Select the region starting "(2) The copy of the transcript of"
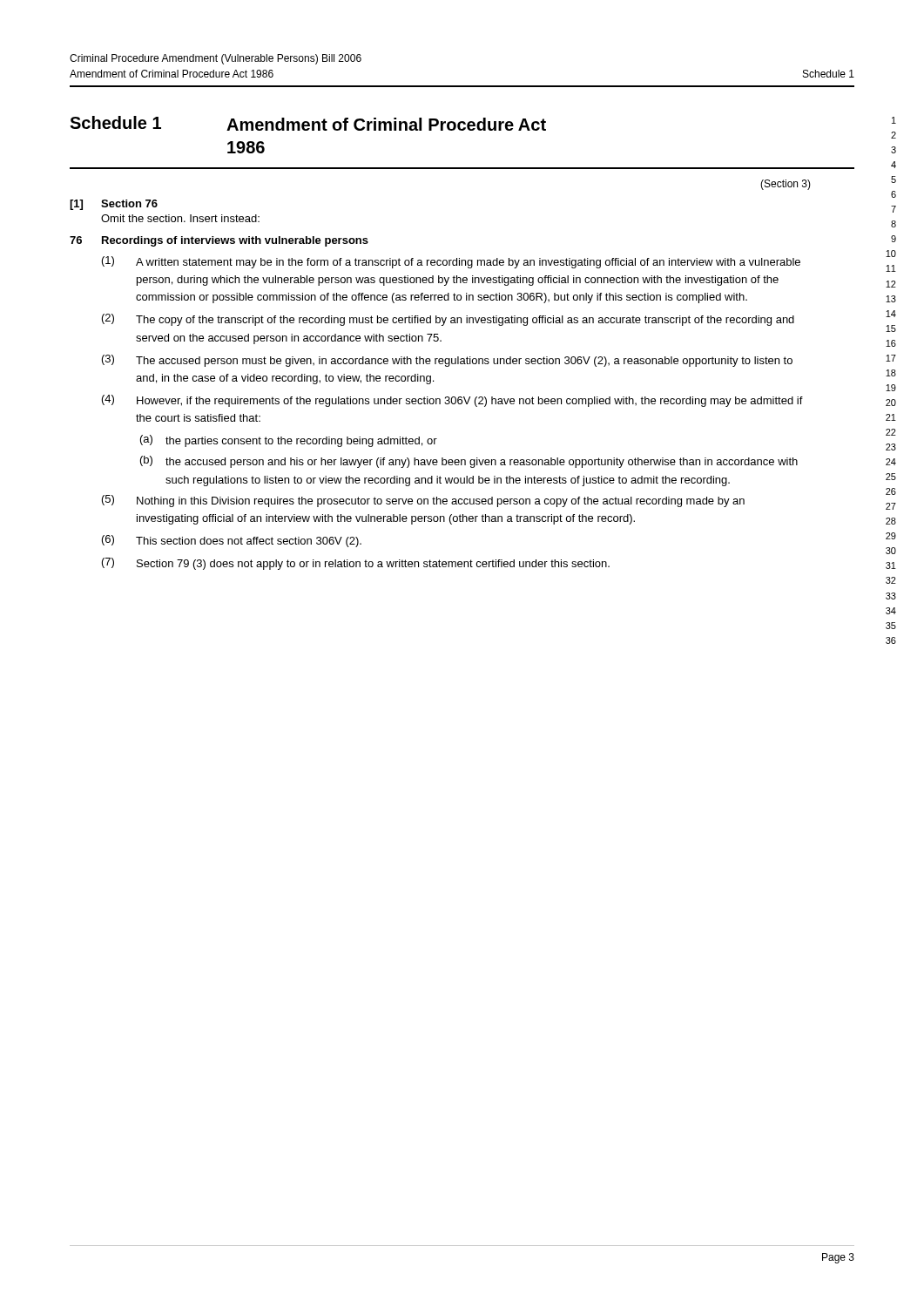Screen dimensions: 1307x924 coord(456,329)
